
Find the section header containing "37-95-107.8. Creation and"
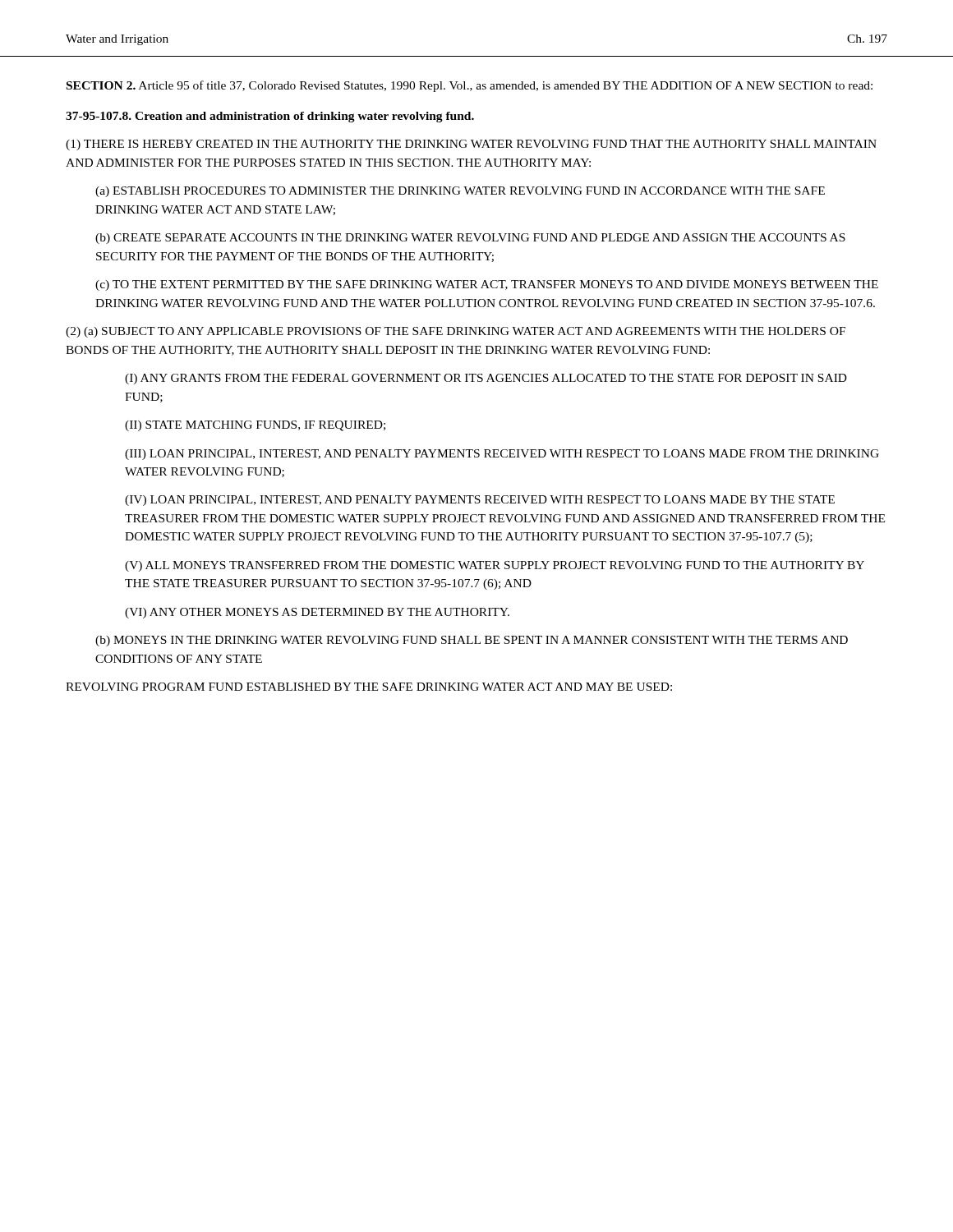(x=476, y=116)
